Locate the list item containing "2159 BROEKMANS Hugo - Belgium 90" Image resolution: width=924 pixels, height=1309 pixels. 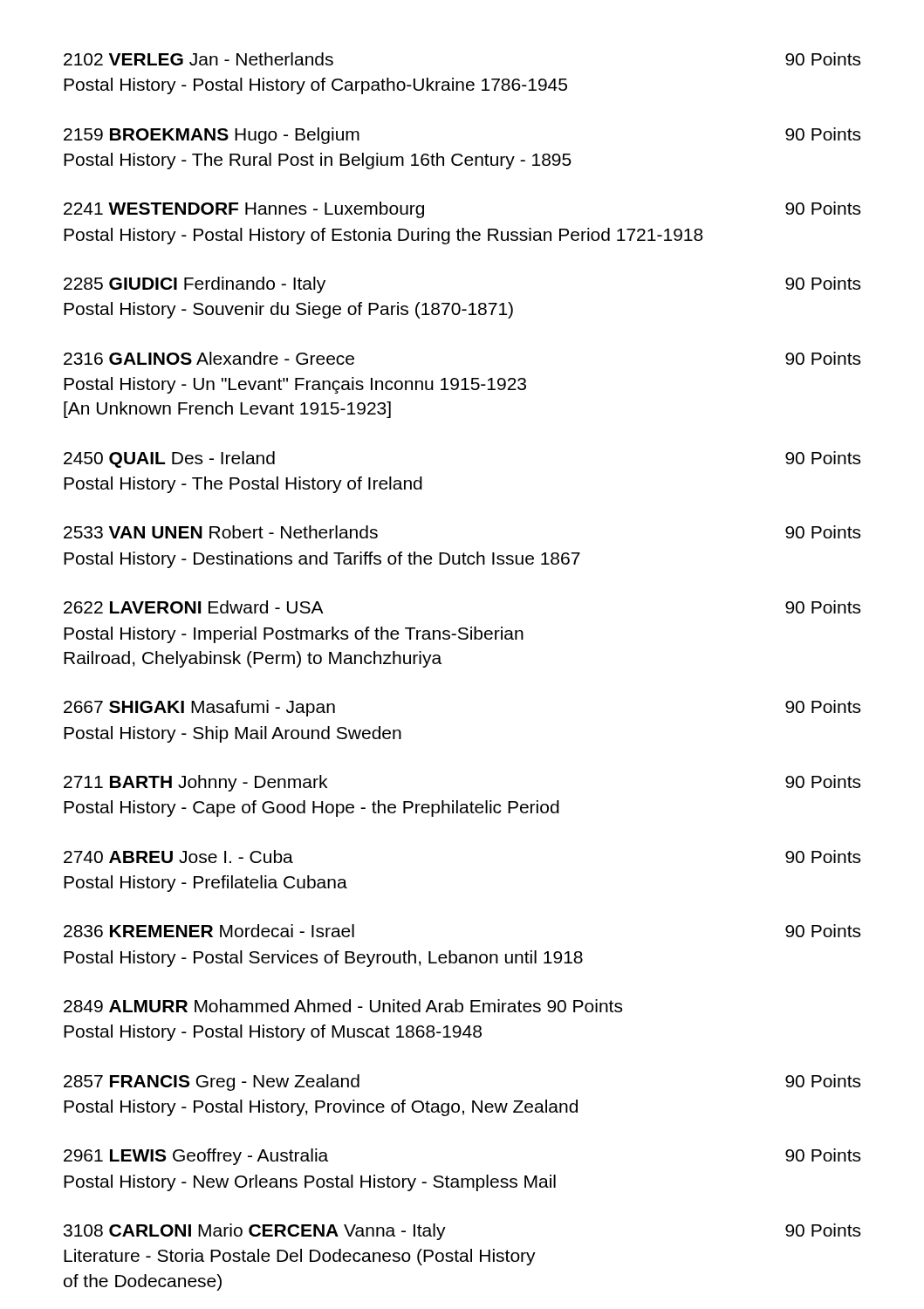click(x=462, y=147)
